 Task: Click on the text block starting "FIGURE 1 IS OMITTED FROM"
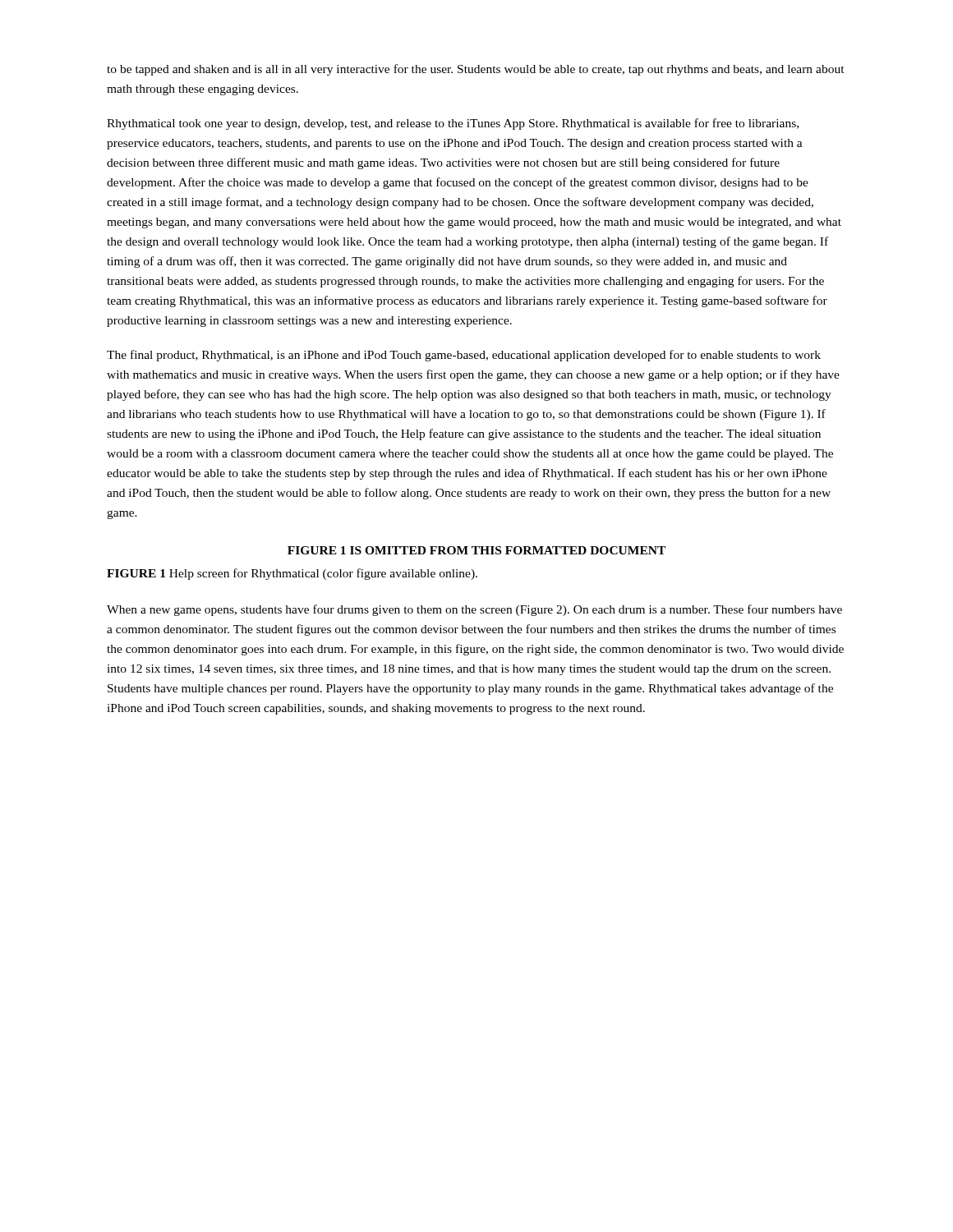(x=476, y=550)
